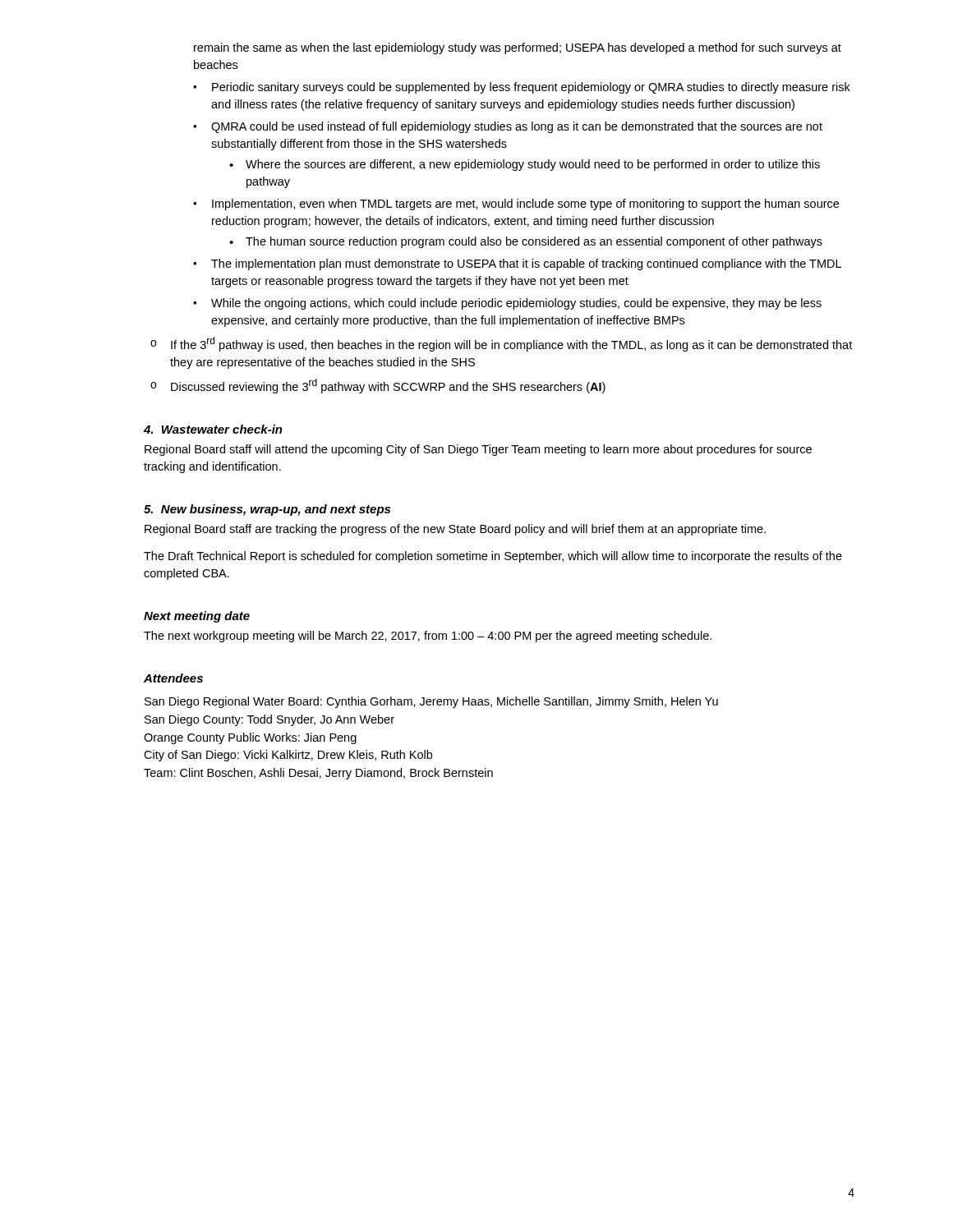Locate the block of text that opens with "The Draft Technical Report"

point(499,565)
